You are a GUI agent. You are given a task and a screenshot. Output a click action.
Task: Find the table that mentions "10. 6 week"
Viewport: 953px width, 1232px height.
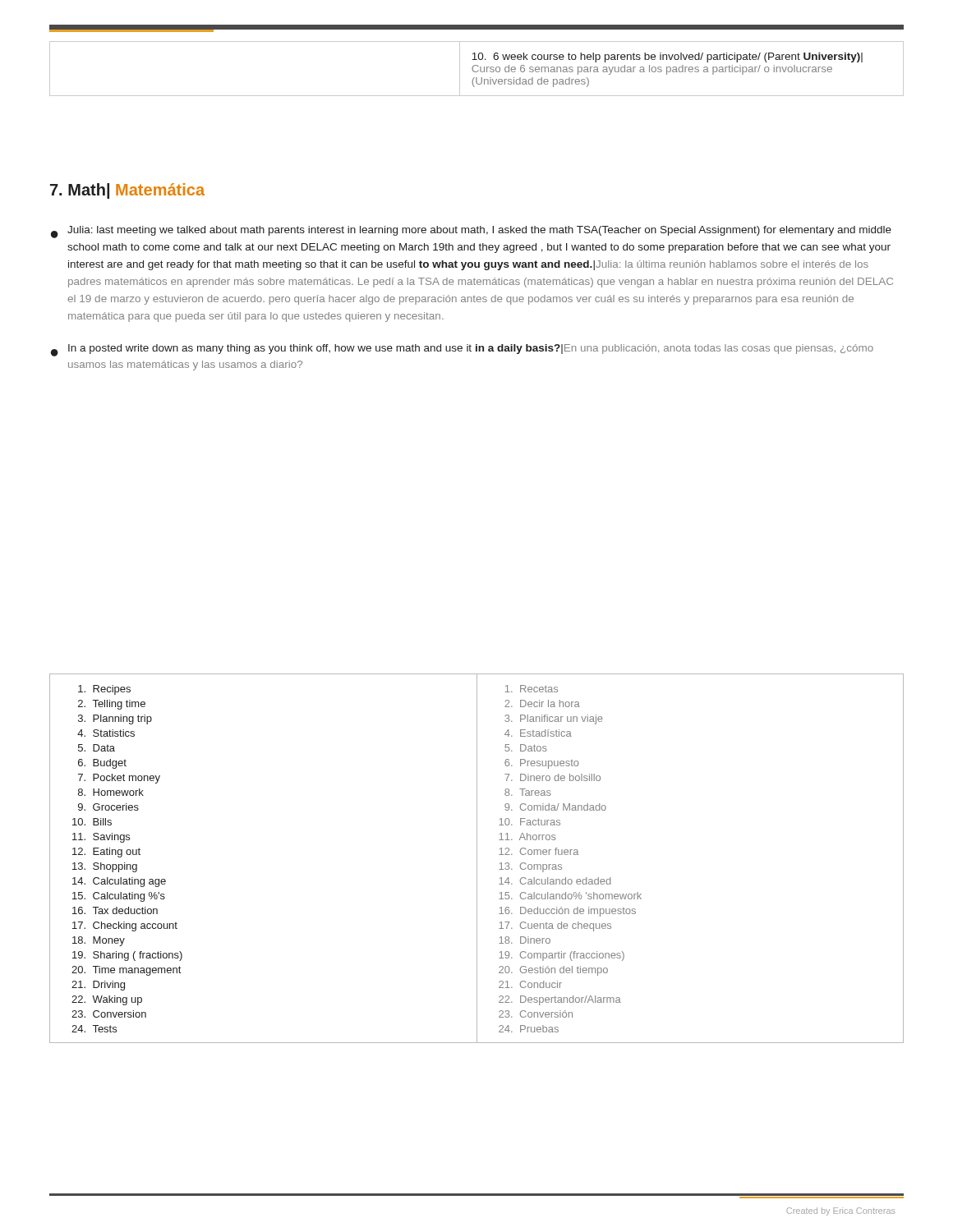(476, 69)
